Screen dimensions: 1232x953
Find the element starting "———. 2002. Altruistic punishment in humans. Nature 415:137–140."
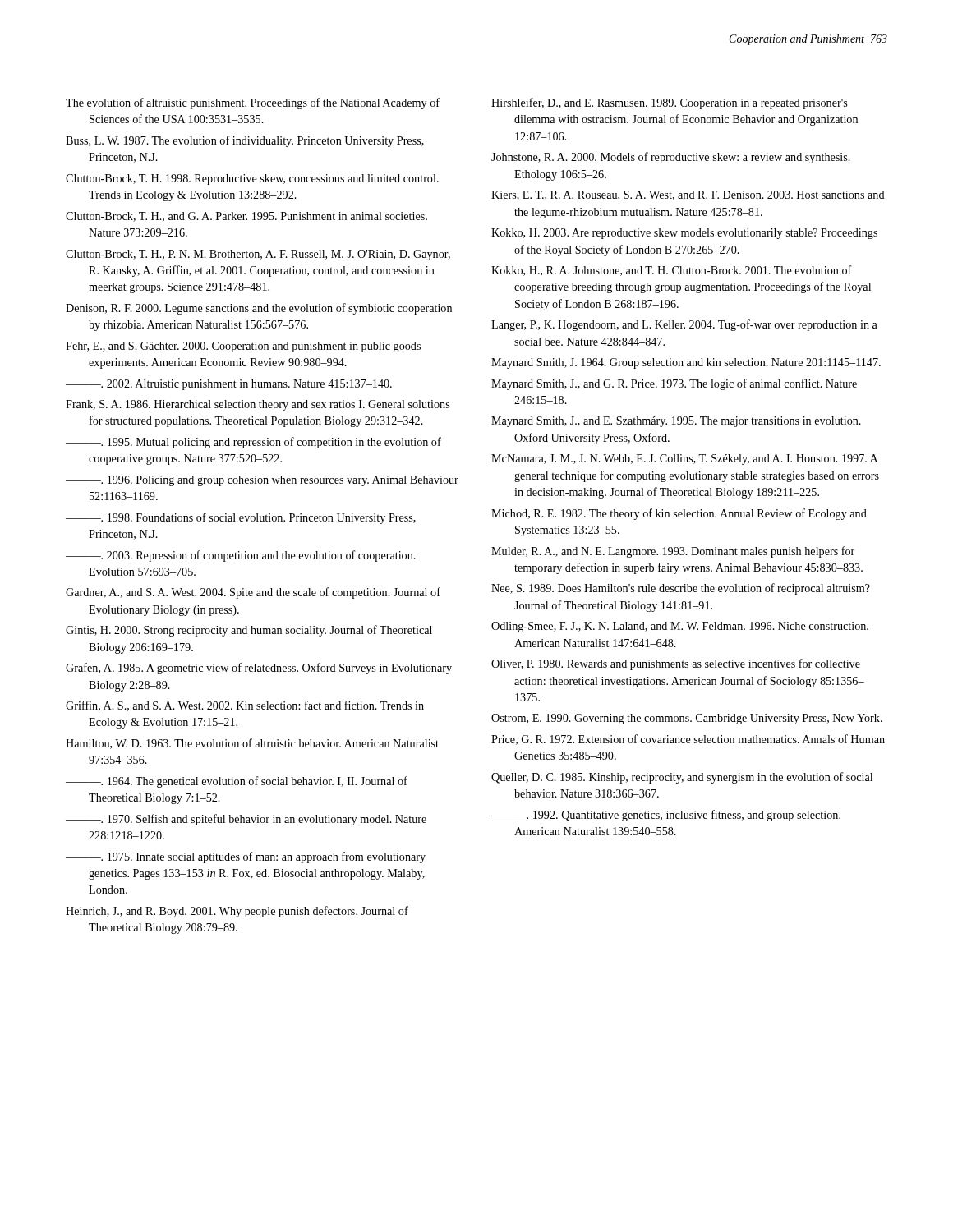(229, 383)
